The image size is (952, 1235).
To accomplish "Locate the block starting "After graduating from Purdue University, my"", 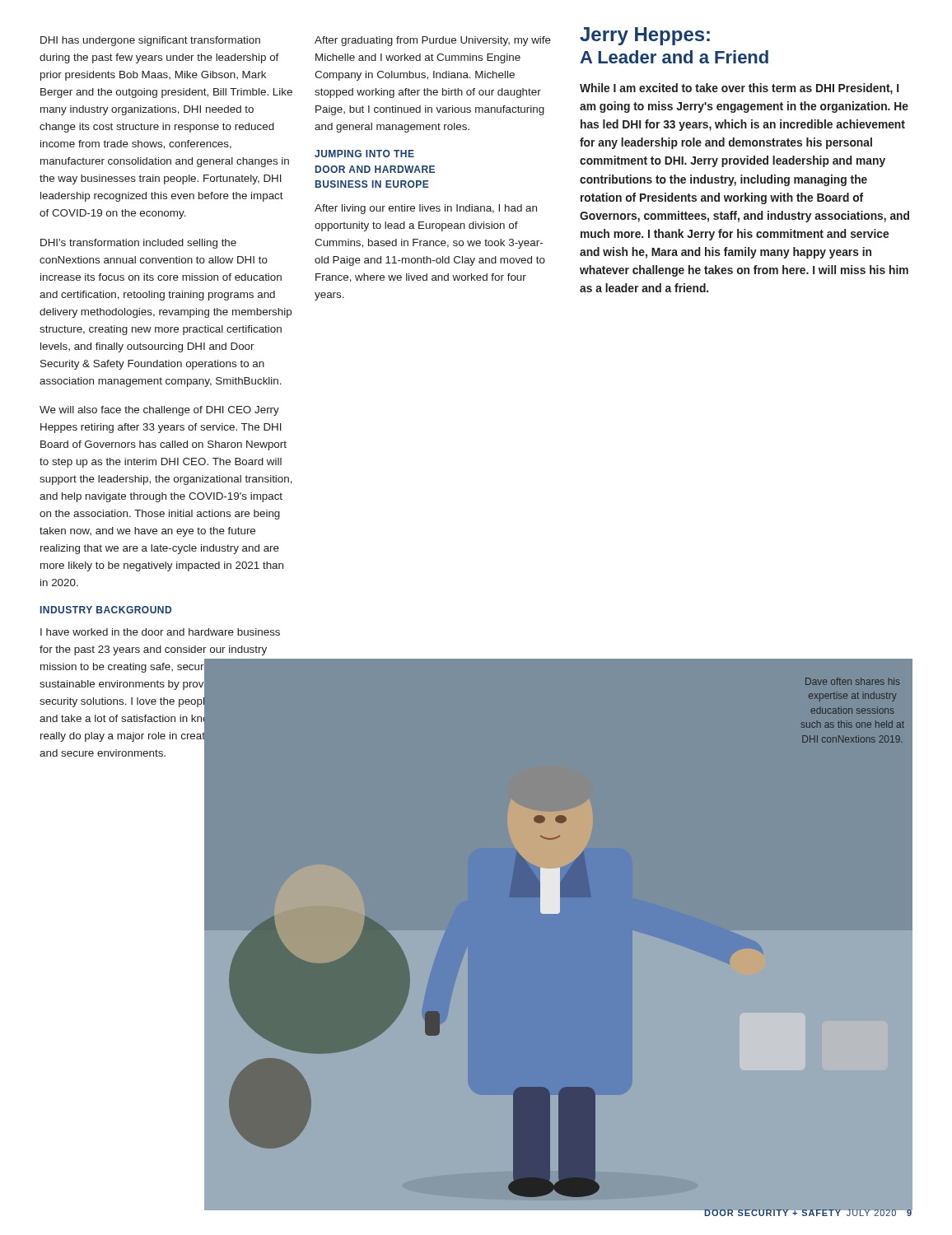I will tap(433, 83).
